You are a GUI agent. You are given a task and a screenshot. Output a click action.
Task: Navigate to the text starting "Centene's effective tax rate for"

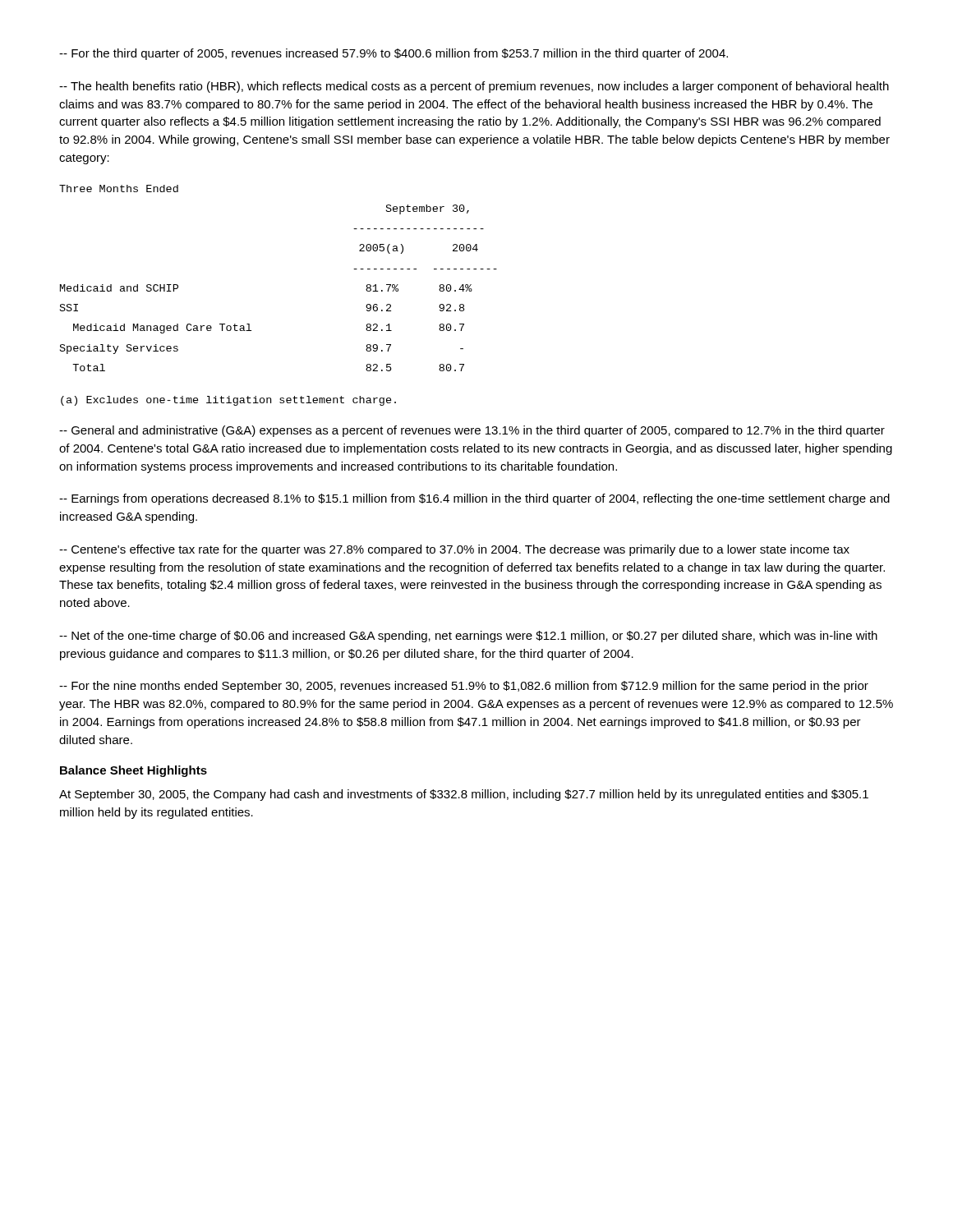(x=473, y=576)
